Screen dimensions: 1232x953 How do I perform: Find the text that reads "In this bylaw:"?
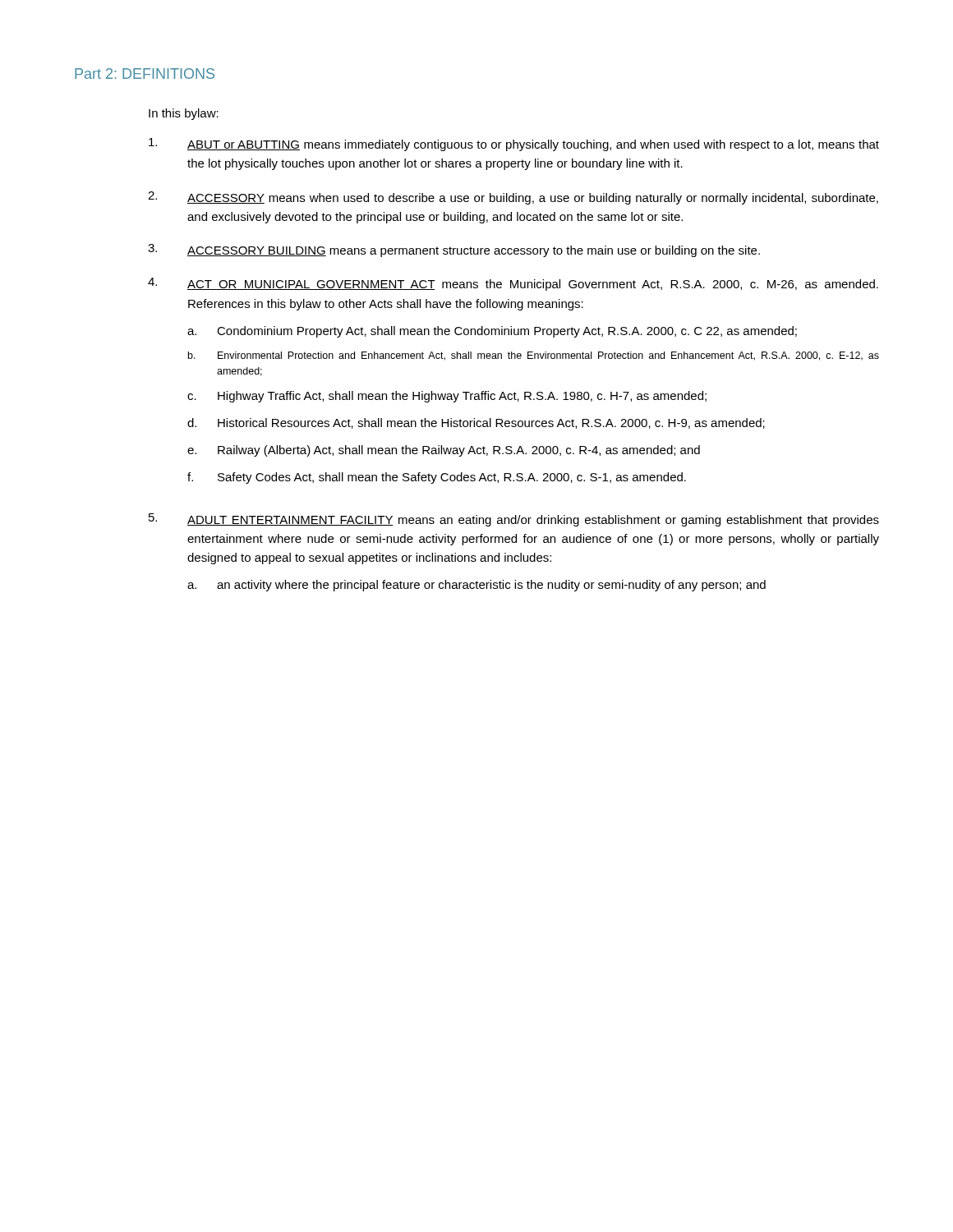click(x=184, y=113)
